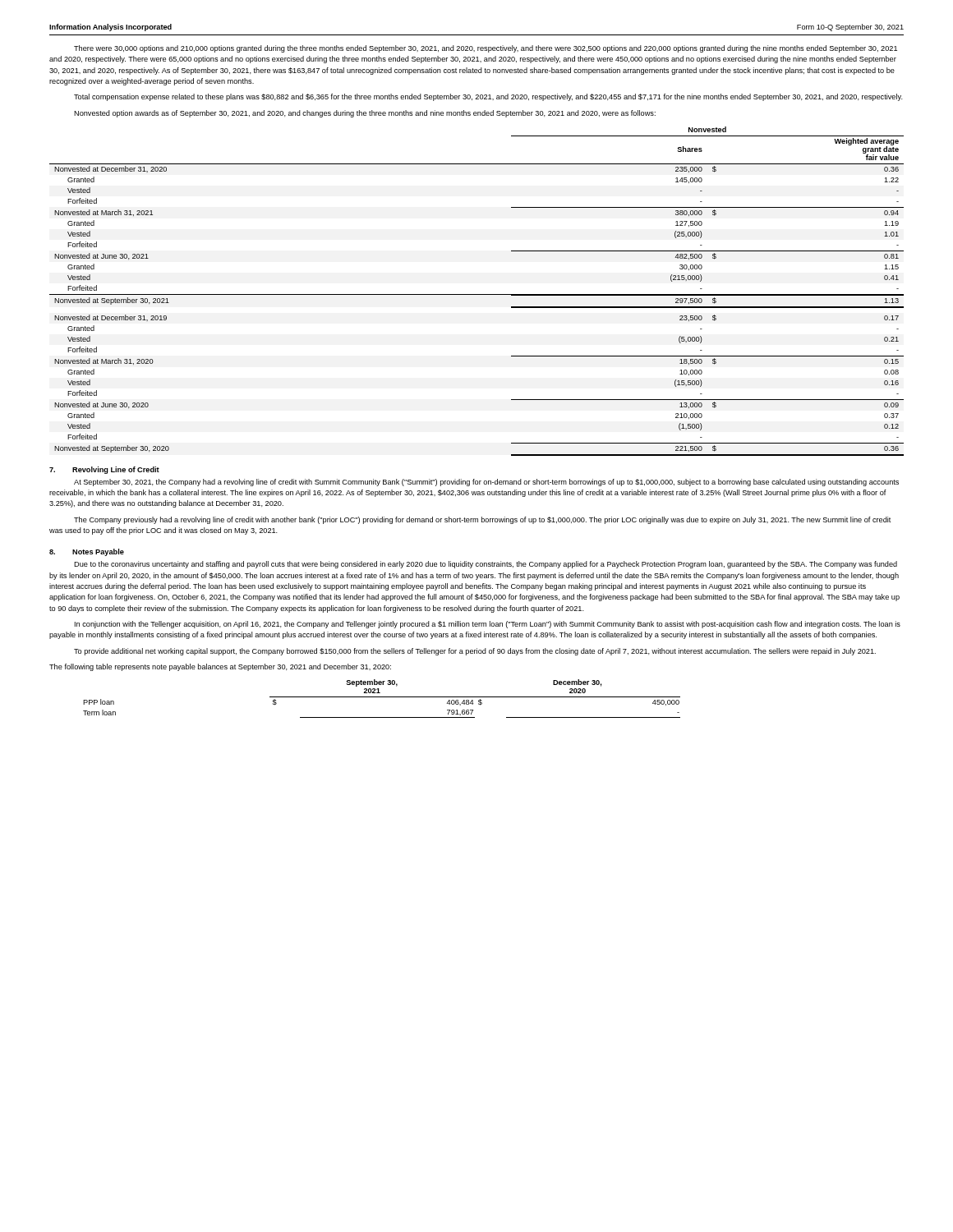953x1232 pixels.
Task: Where is the passage that starts "Nonvested option awards as of September"?
Action: point(365,113)
